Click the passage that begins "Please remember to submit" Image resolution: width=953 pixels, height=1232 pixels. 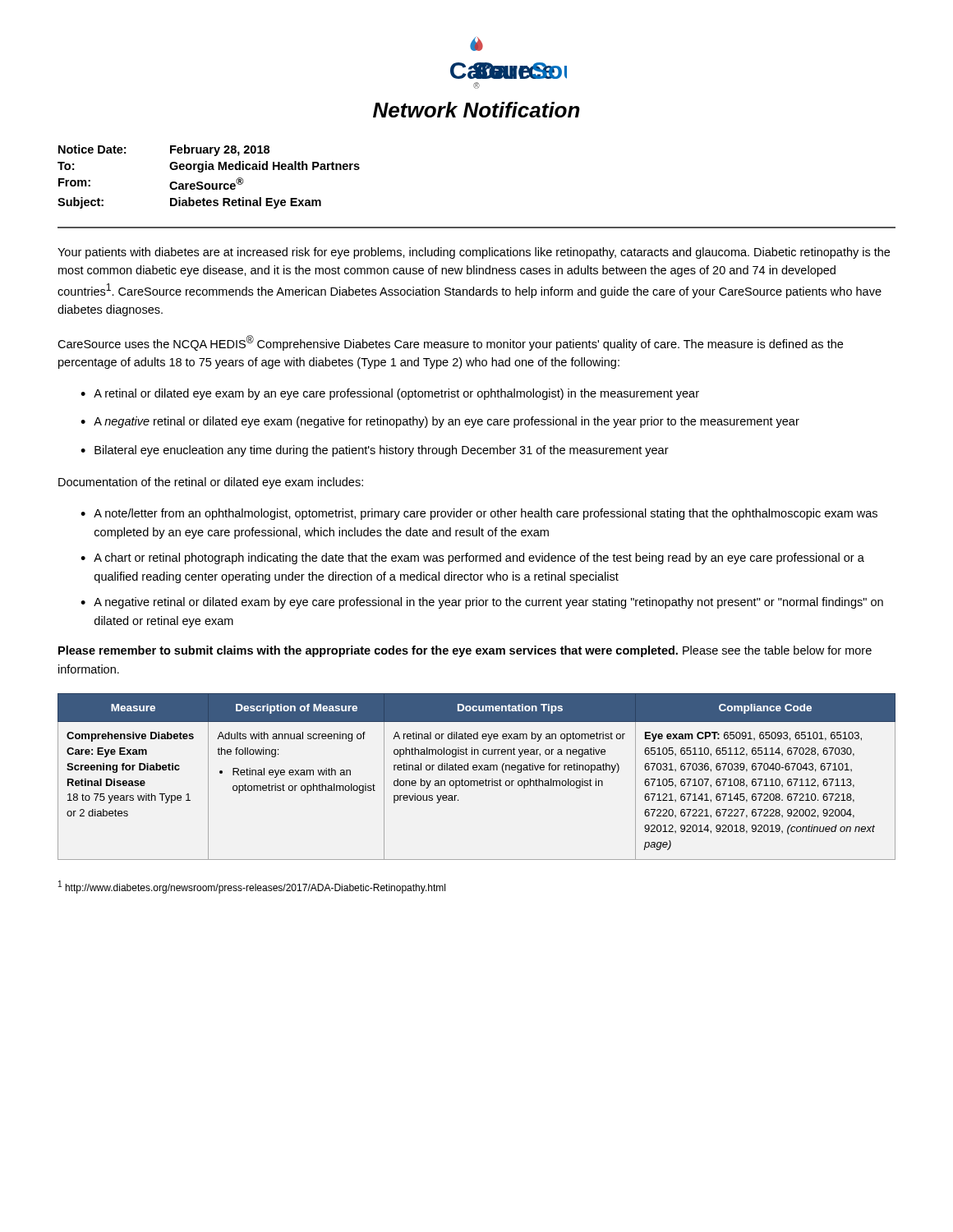(465, 660)
